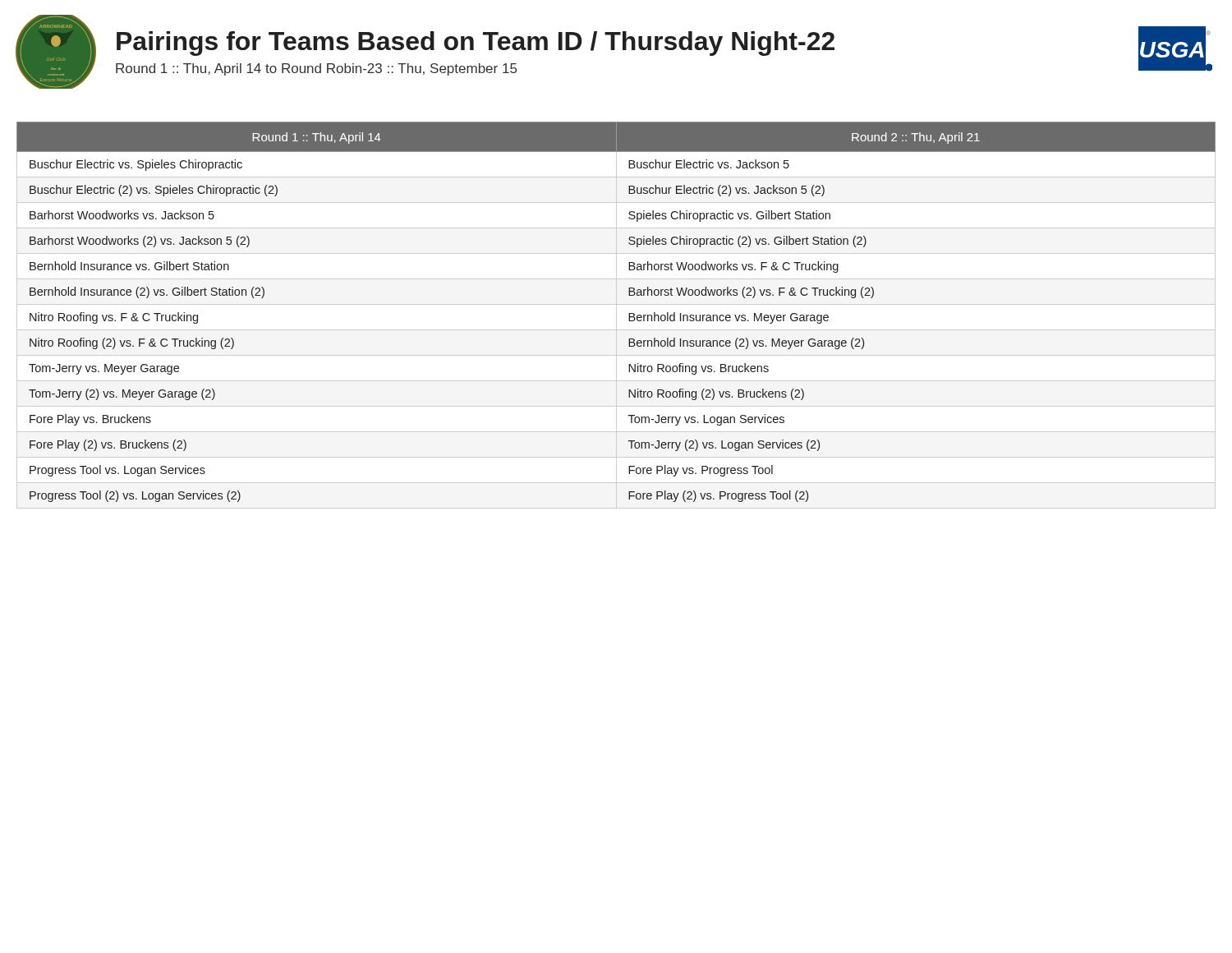Locate the table with the text "Spieles Chiropractic (2)"

pos(616,315)
